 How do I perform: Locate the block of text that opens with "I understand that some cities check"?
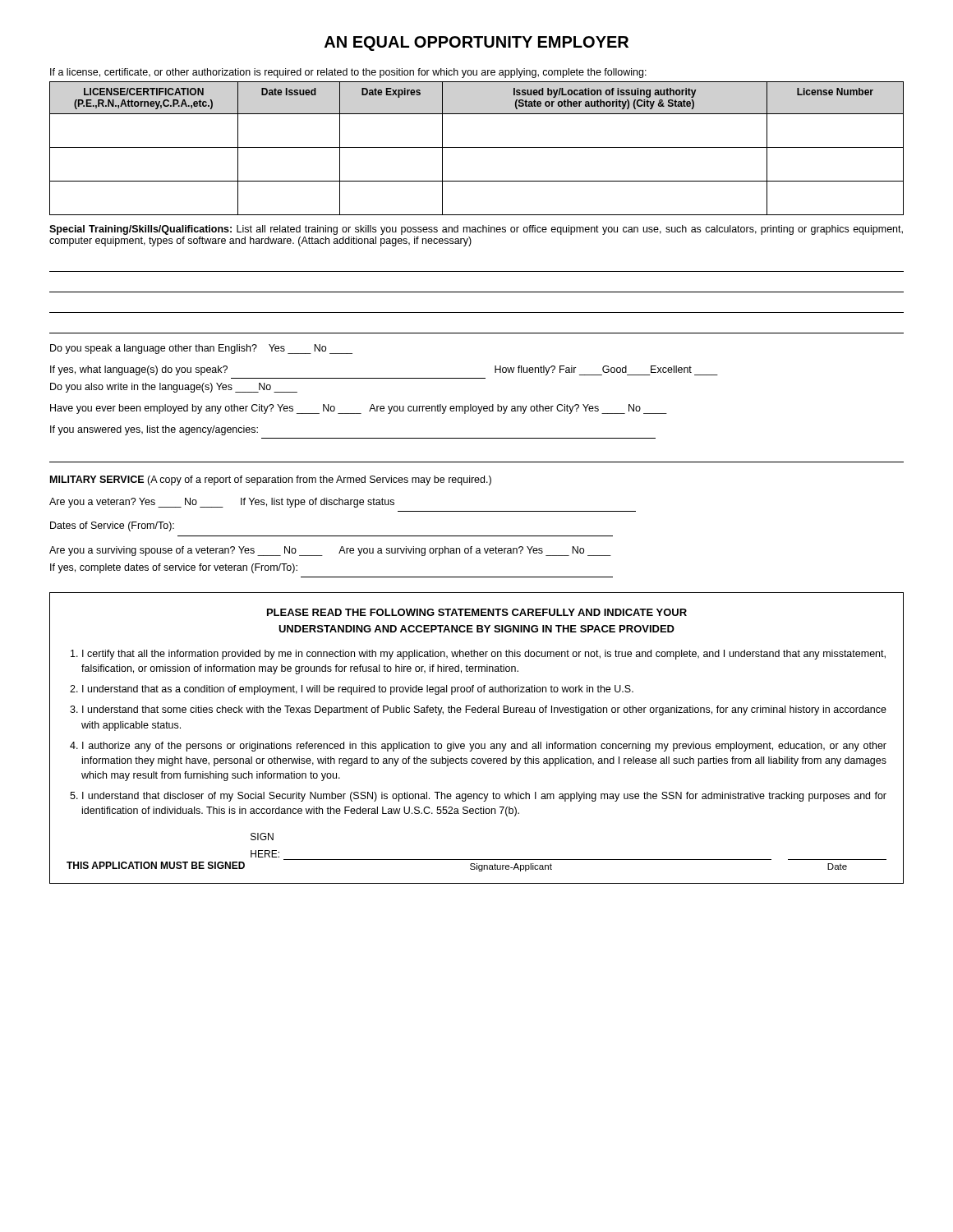(x=484, y=717)
